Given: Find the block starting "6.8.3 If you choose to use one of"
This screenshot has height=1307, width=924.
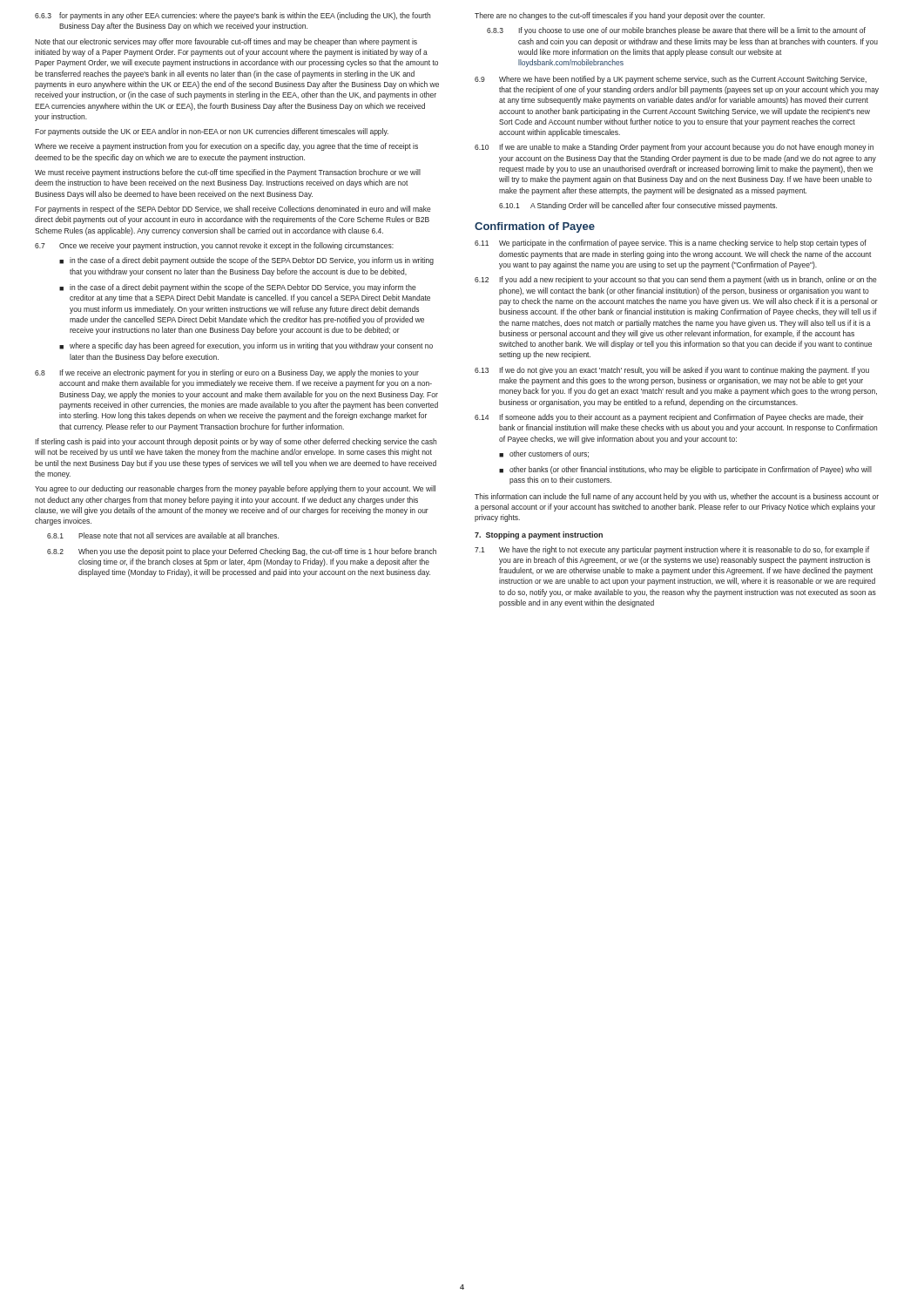Looking at the screenshot, I should [x=683, y=47].
